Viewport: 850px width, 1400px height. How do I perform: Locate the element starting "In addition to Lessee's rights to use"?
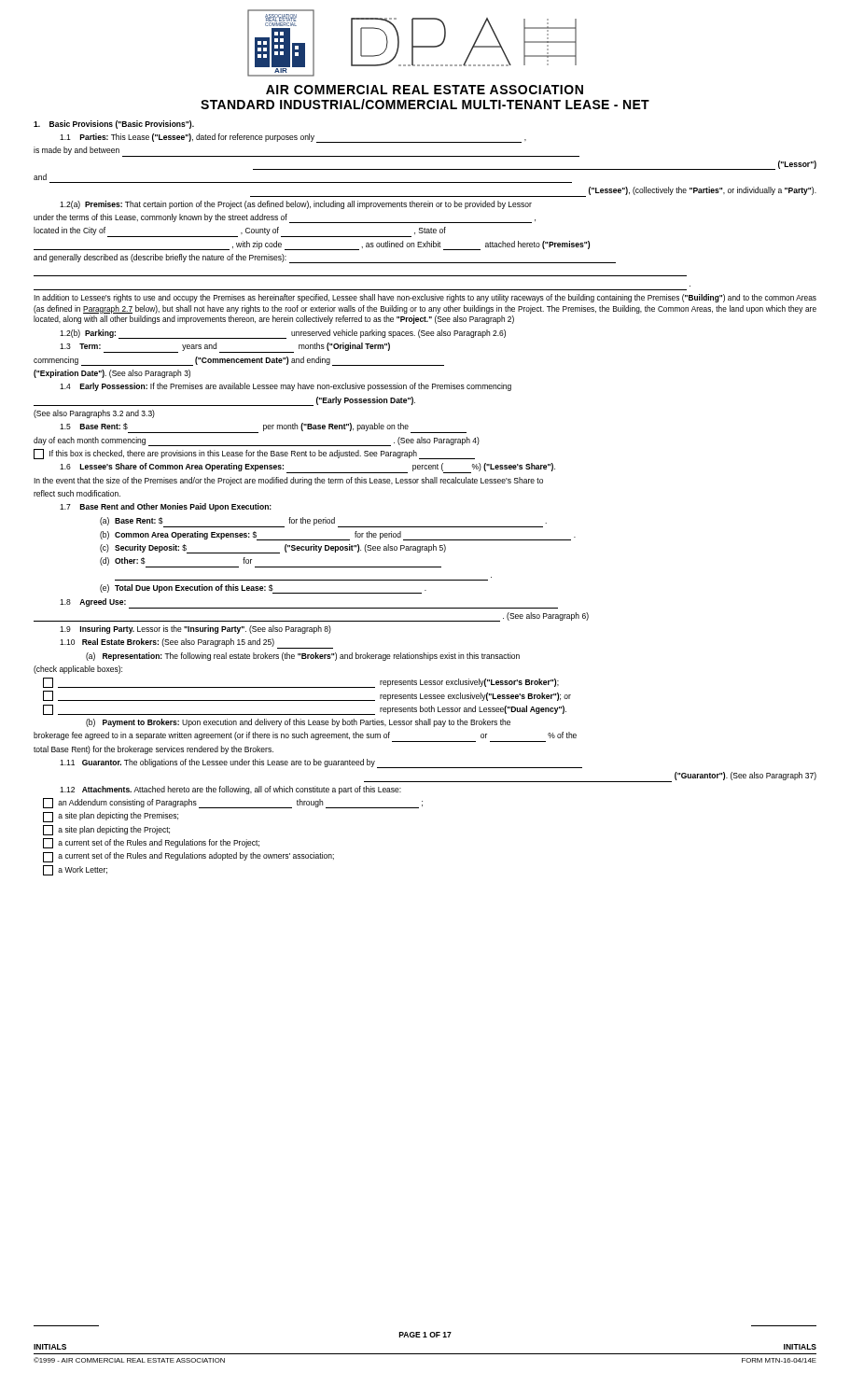425,308
